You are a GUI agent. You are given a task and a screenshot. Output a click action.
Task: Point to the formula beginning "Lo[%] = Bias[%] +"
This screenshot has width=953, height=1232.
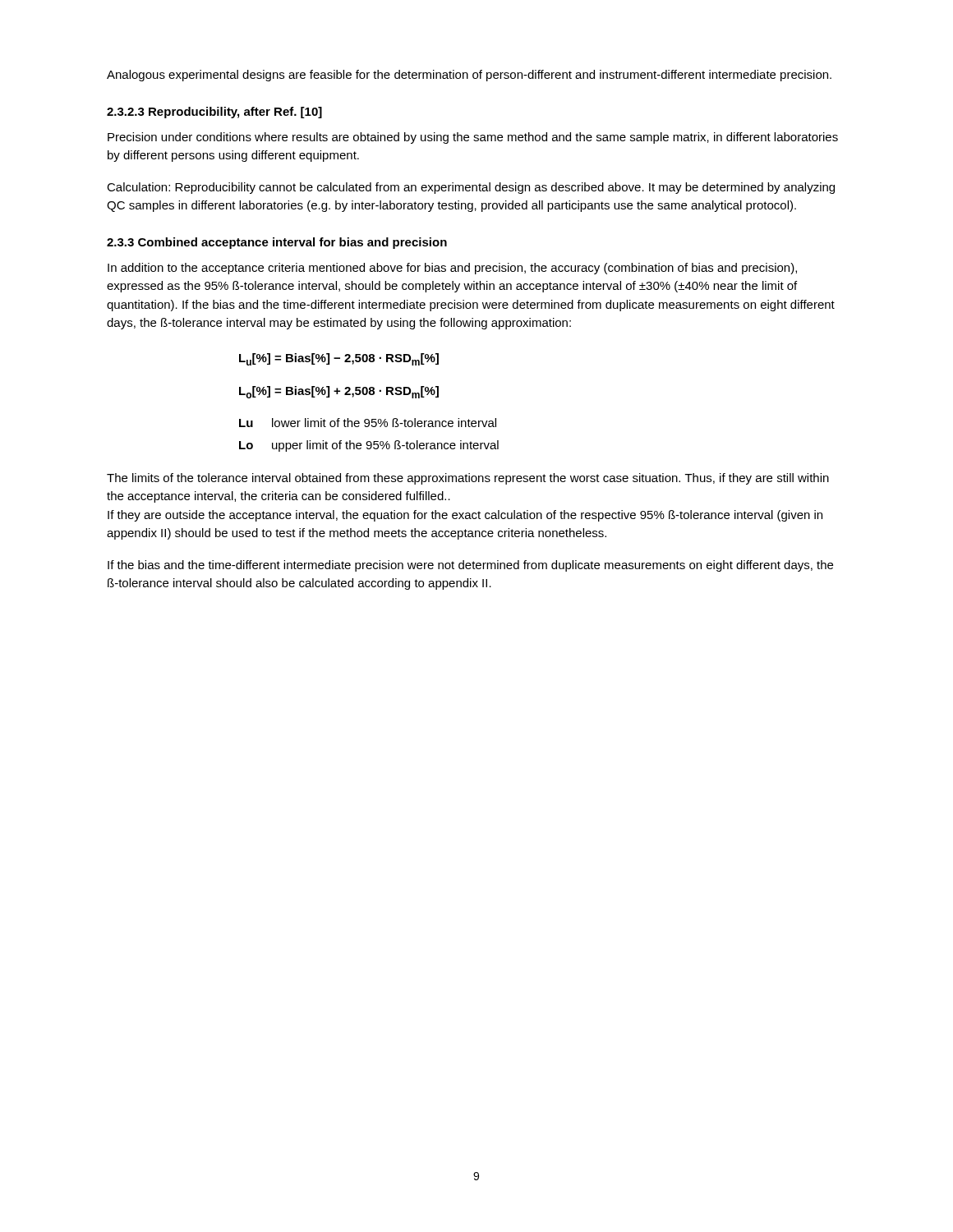[x=339, y=392]
